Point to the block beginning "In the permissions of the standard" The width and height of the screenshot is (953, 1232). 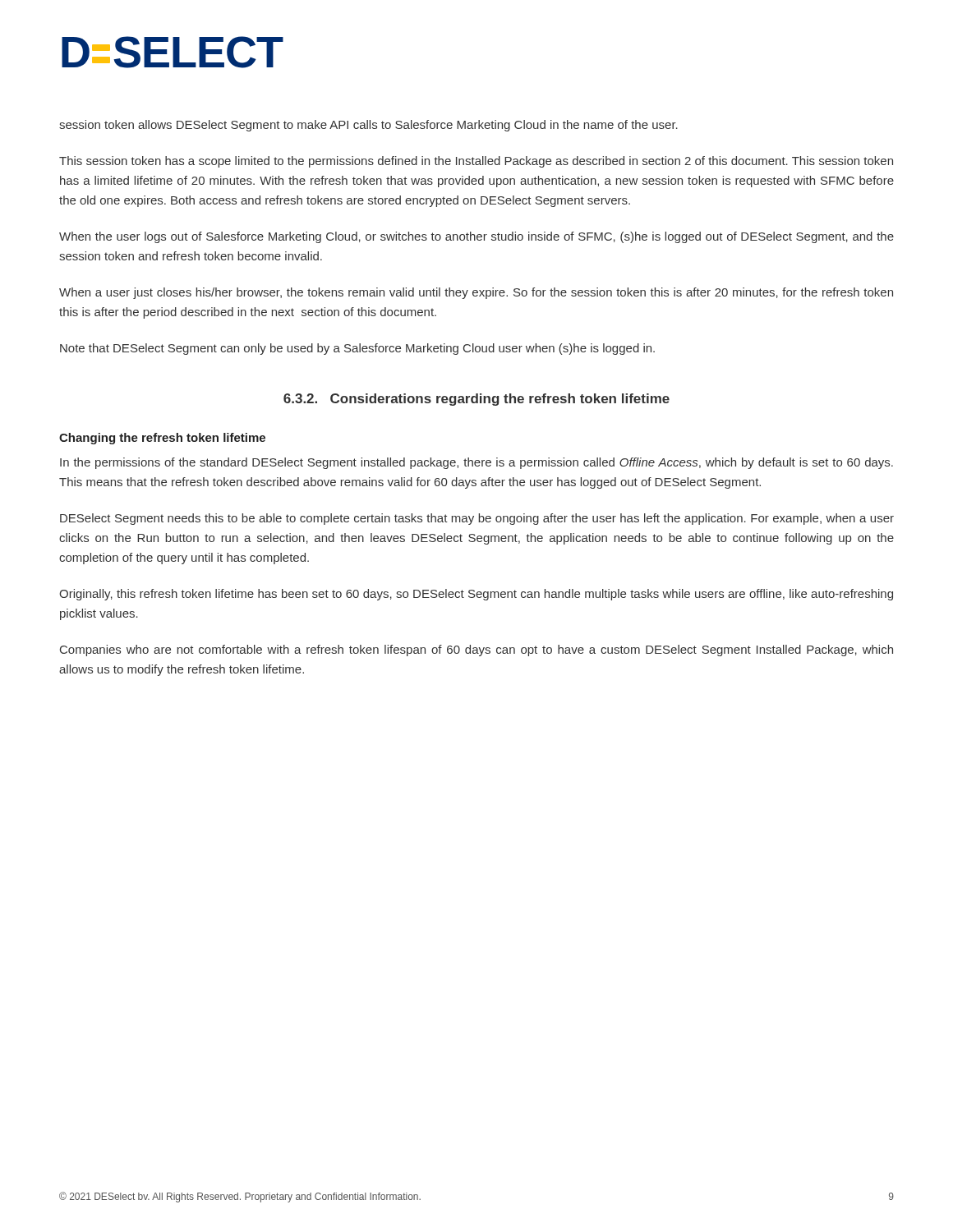tap(476, 472)
